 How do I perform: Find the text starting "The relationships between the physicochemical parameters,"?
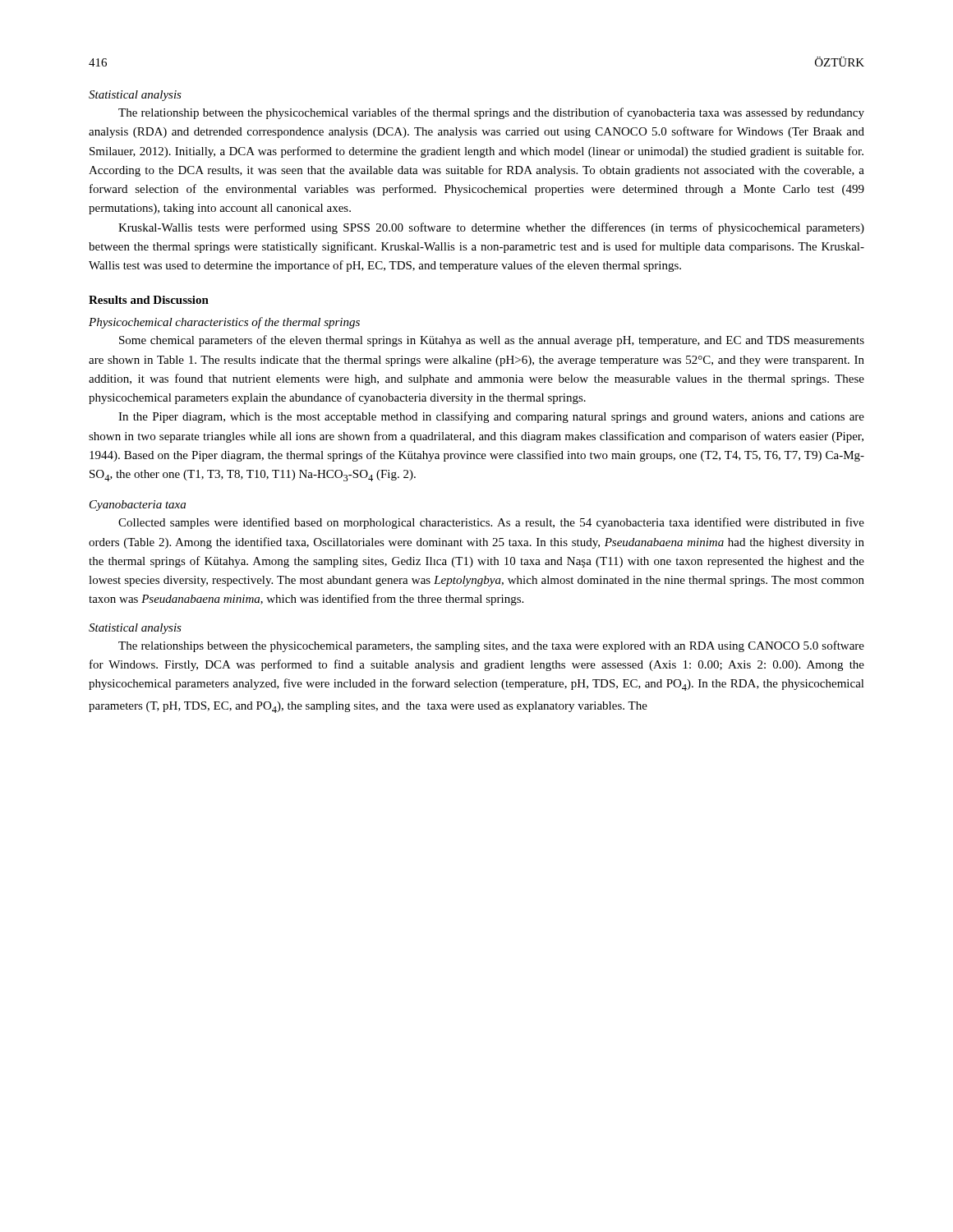[x=476, y=677]
